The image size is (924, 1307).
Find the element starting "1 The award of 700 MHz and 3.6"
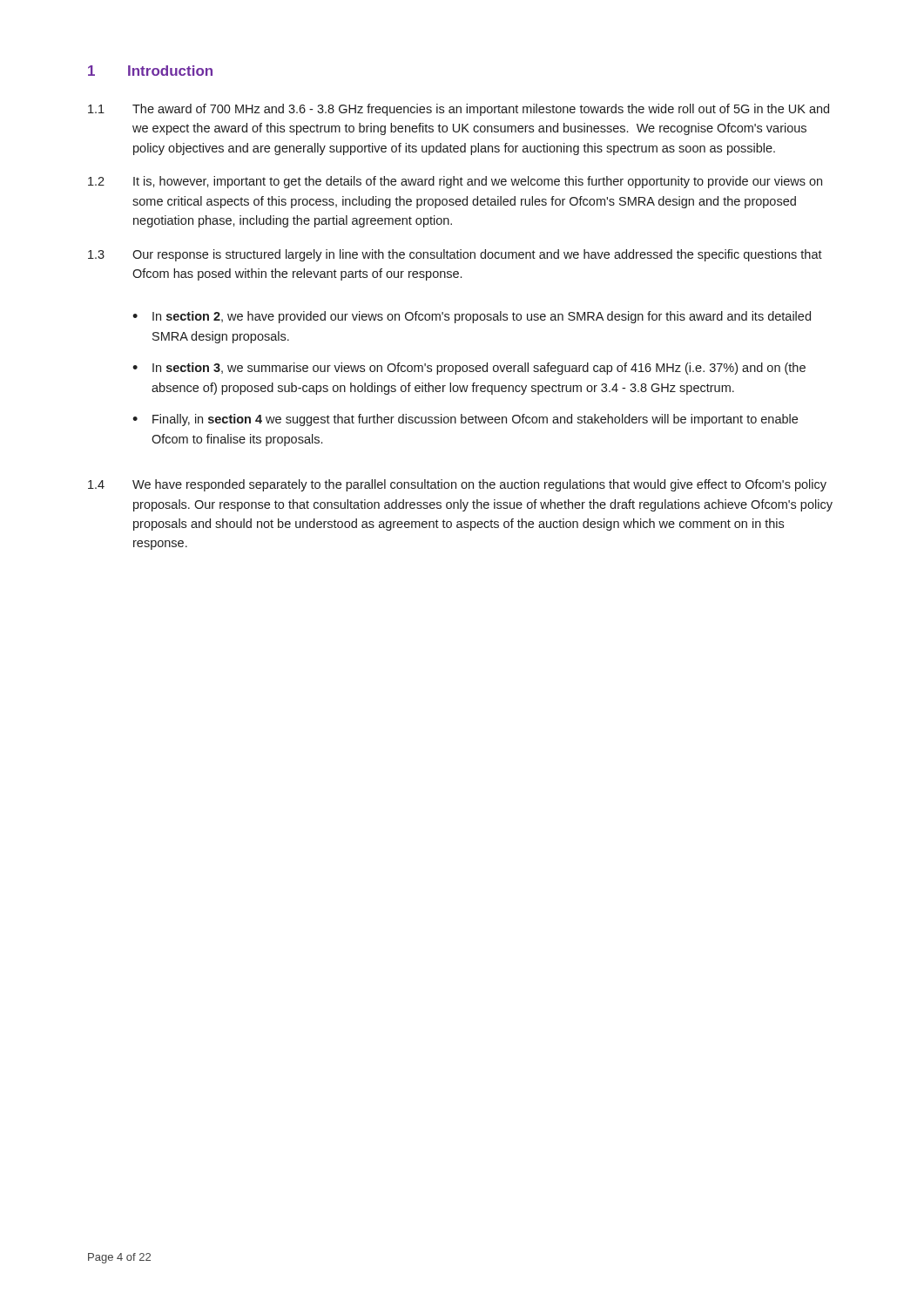(462, 129)
